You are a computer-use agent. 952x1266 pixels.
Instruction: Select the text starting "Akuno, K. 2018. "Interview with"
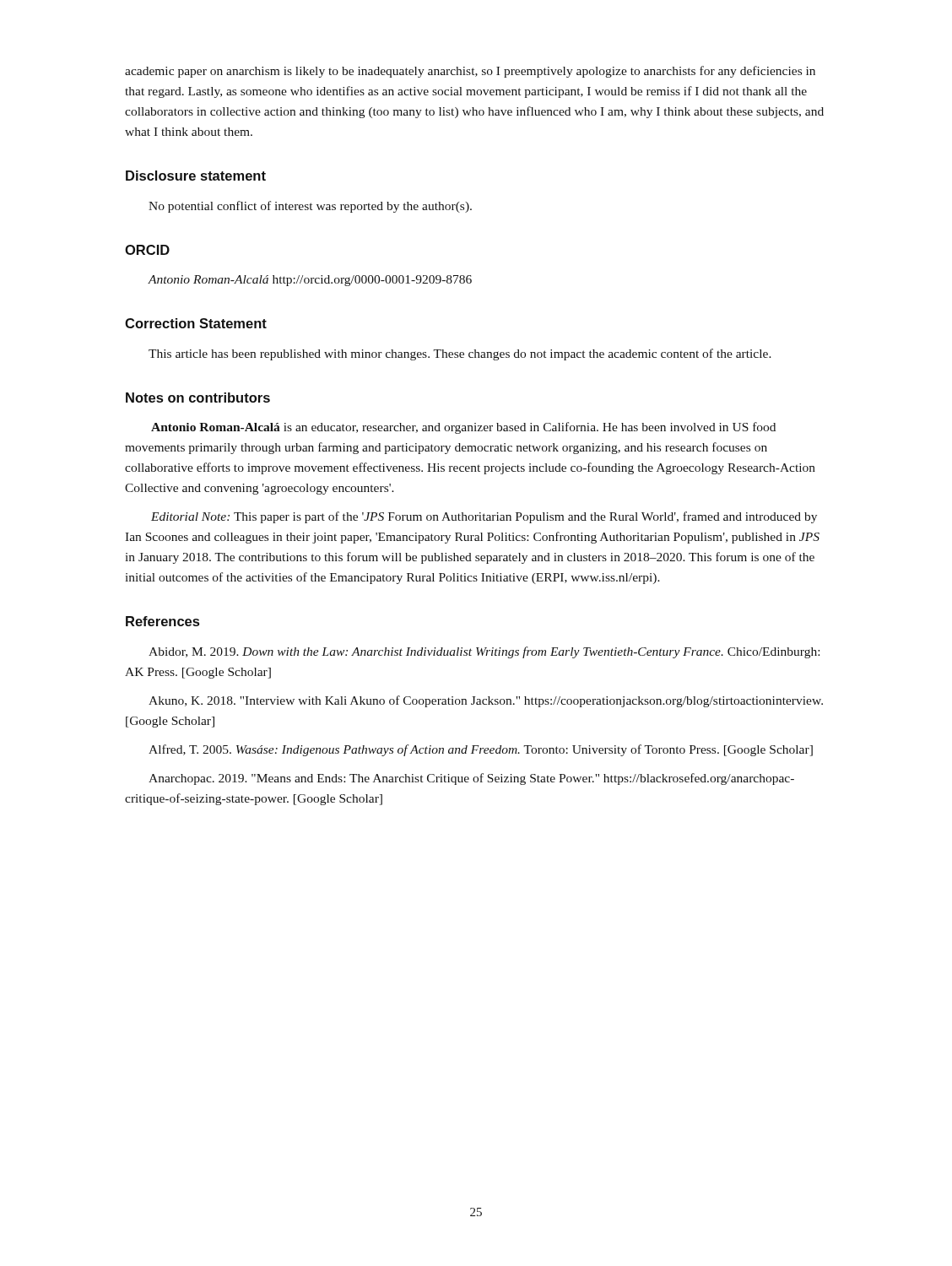(x=474, y=710)
